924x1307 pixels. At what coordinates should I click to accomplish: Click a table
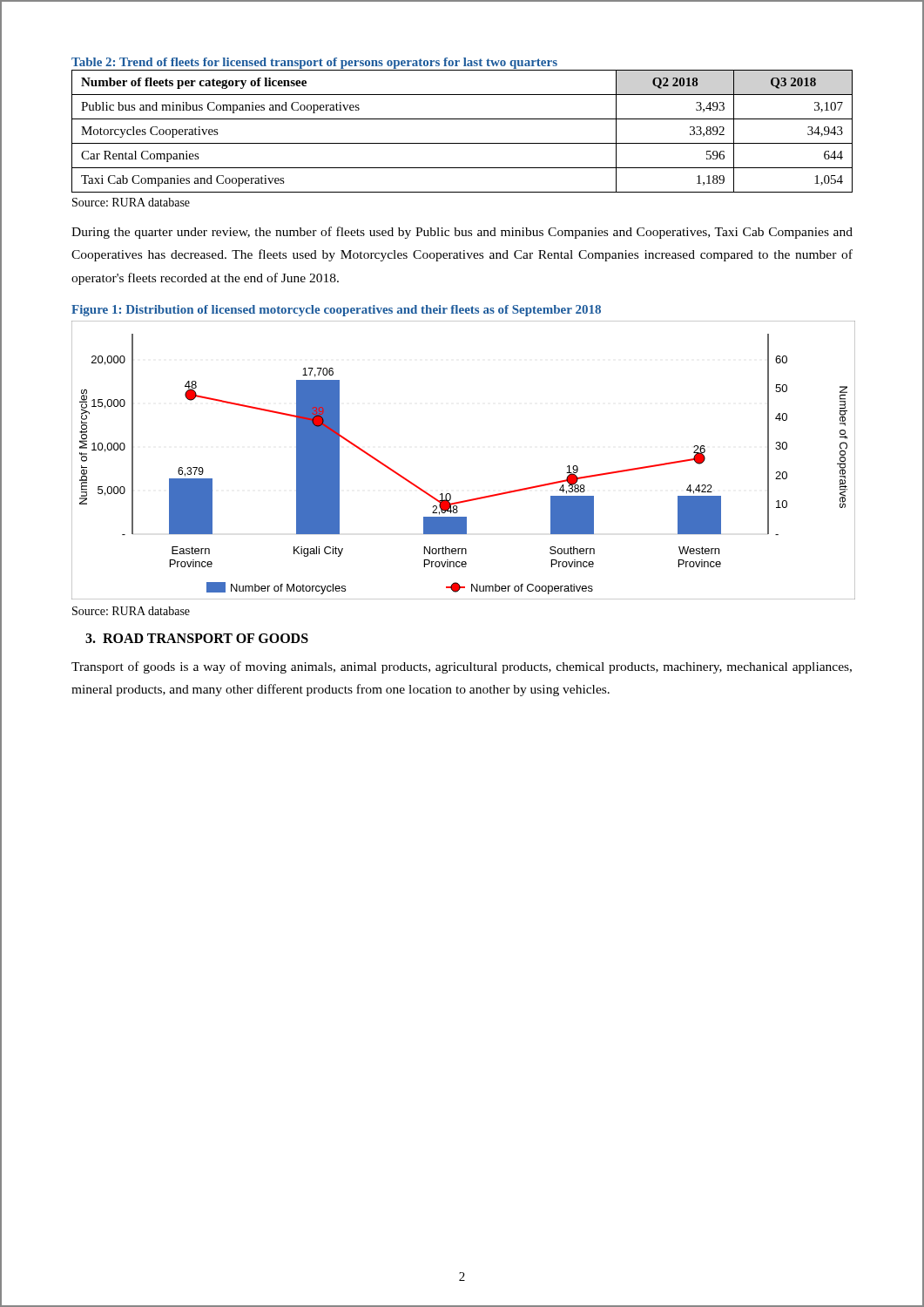(462, 131)
